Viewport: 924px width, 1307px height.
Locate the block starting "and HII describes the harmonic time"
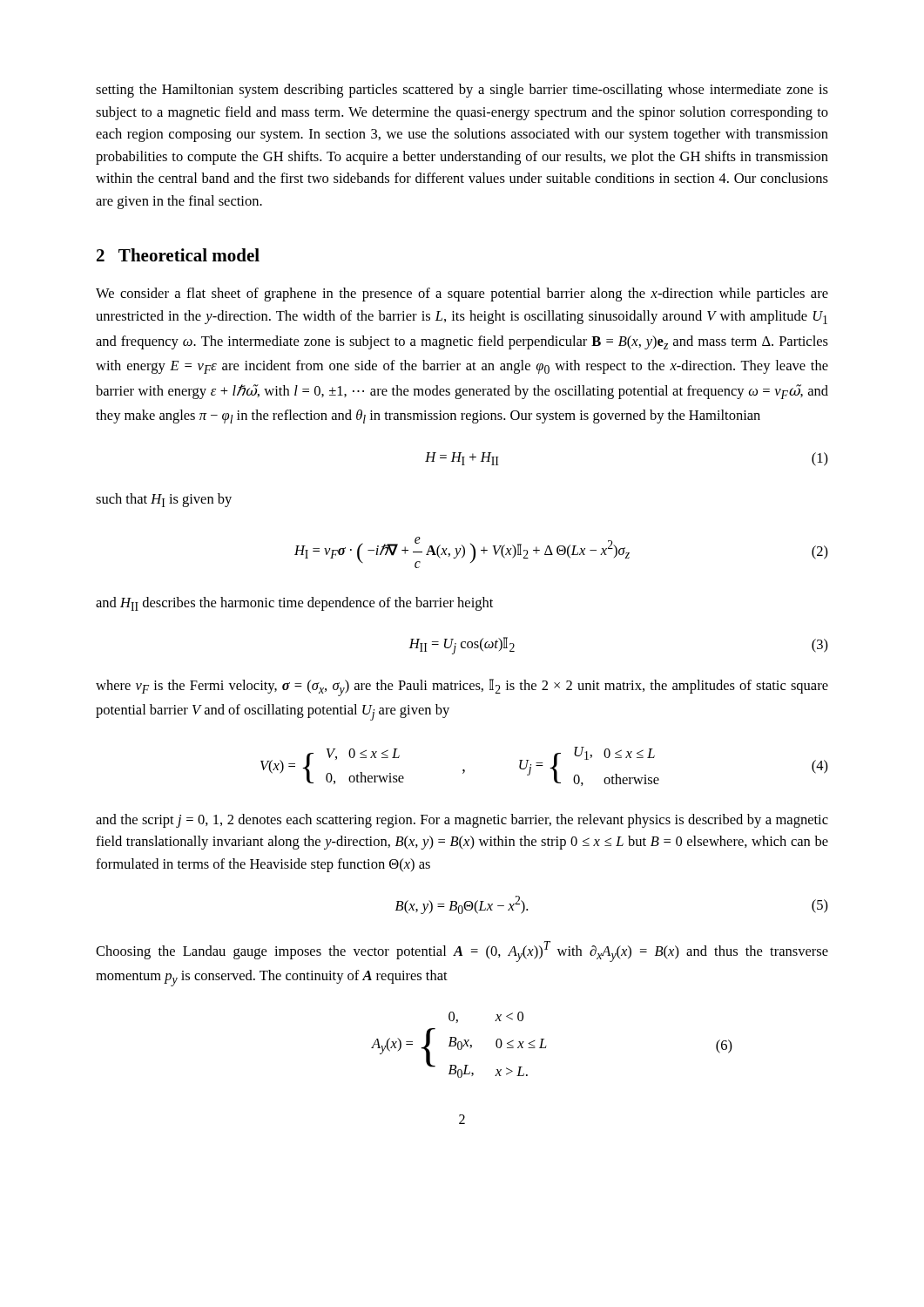coord(462,604)
